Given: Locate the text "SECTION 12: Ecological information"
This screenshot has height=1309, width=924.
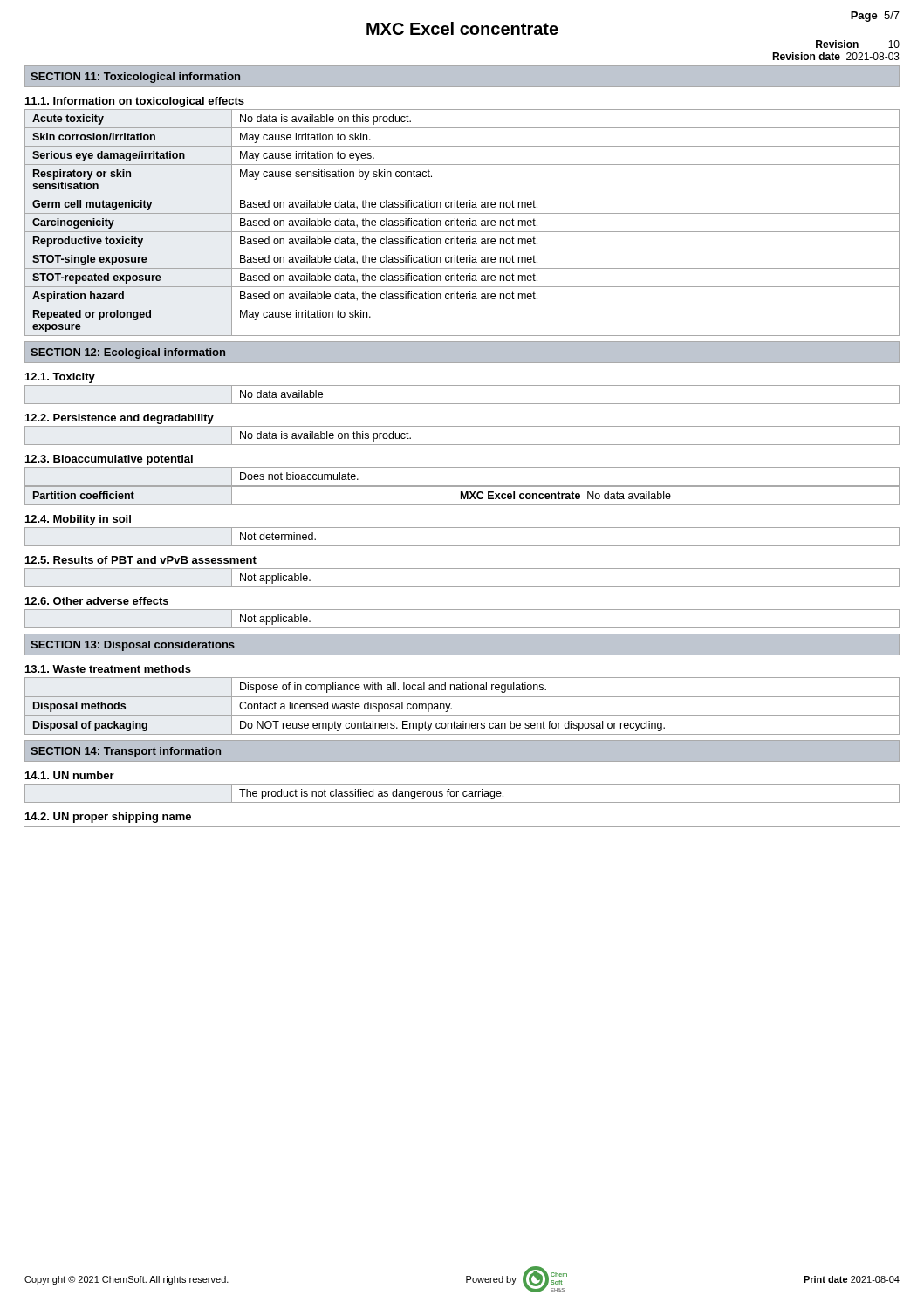Looking at the screenshot, I should (128, 352).
